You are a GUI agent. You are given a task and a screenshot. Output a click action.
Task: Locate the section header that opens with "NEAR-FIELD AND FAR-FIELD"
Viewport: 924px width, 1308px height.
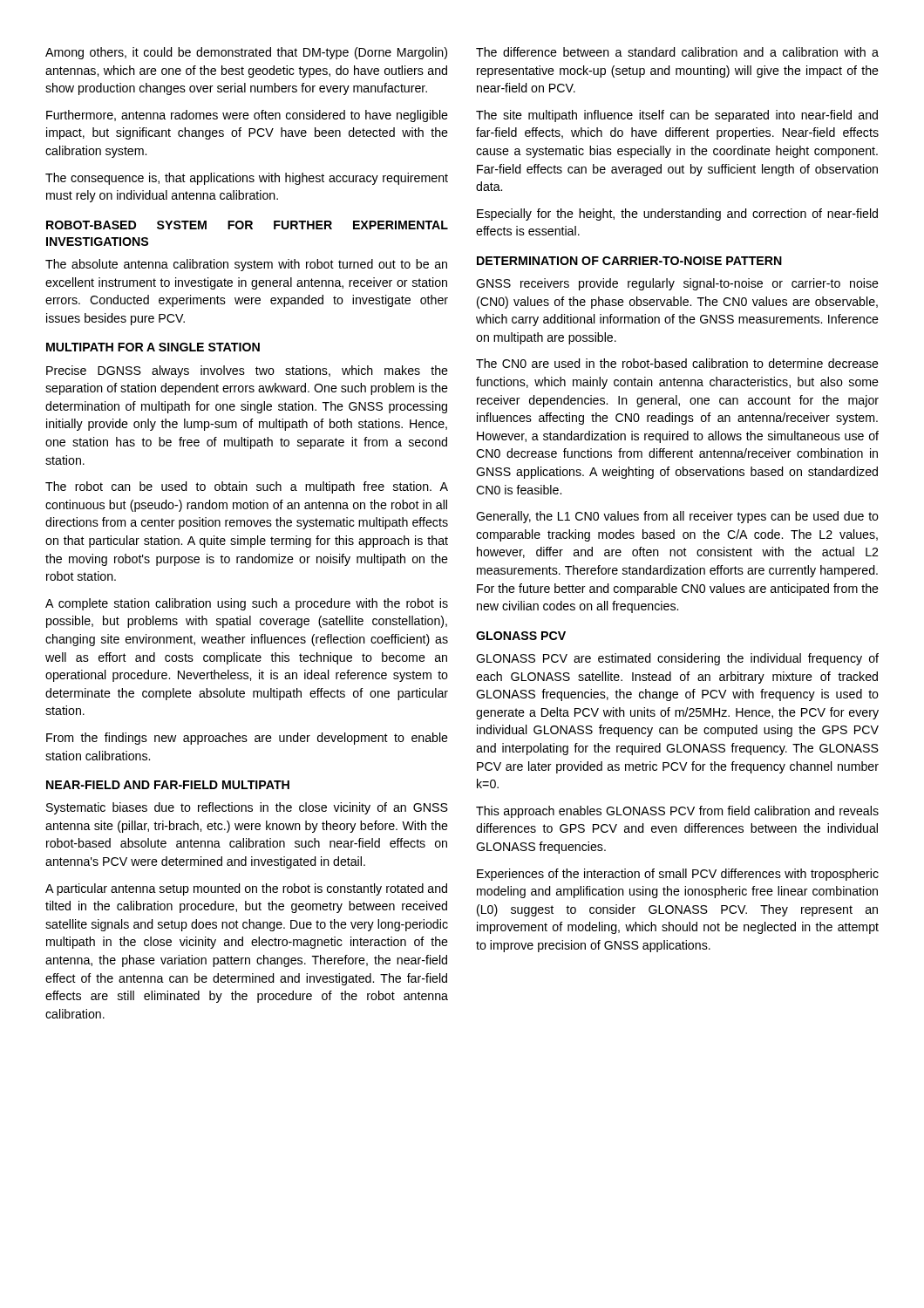[x=247, y=785]
